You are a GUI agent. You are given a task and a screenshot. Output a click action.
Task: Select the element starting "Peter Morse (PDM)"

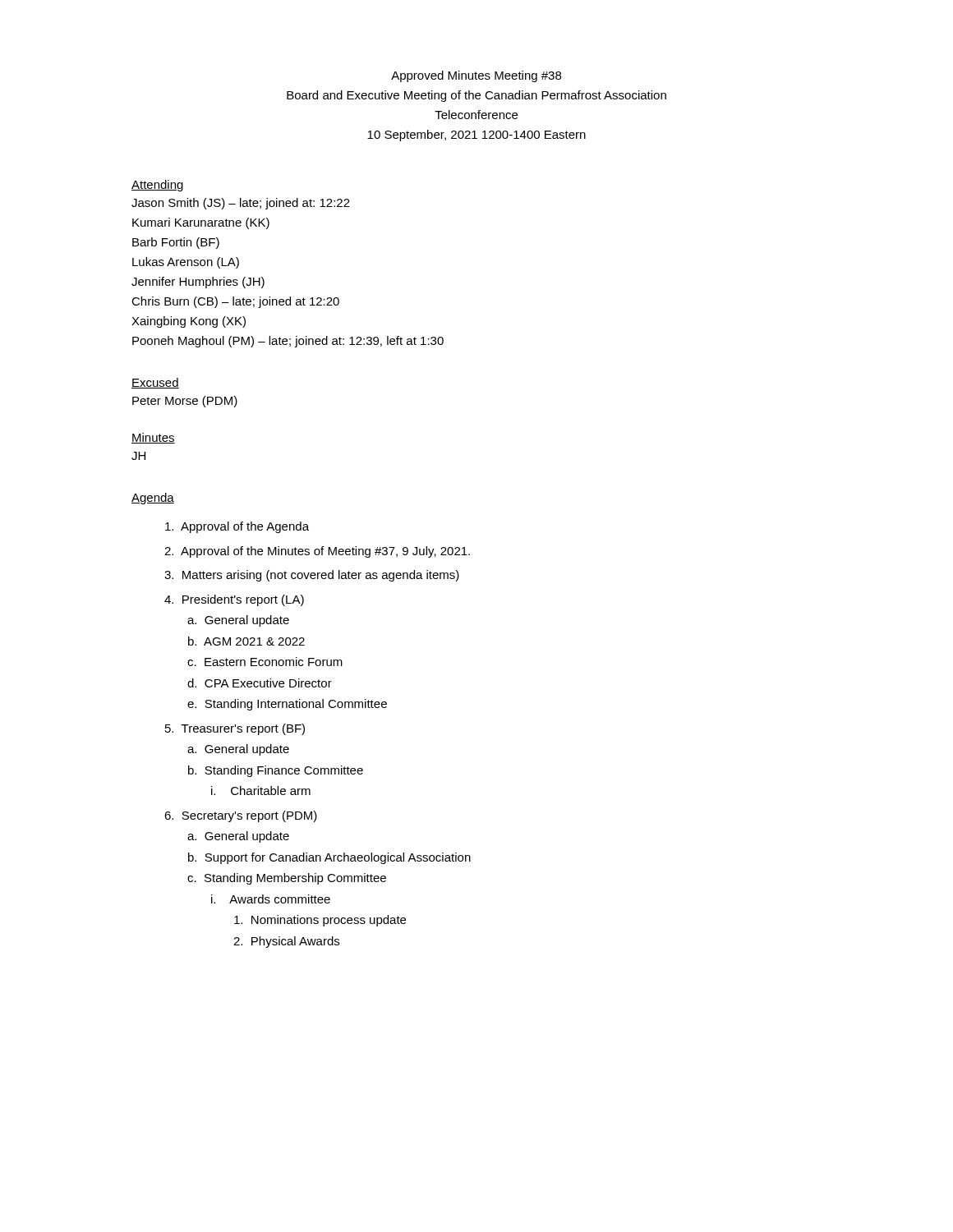pos(185,400)
